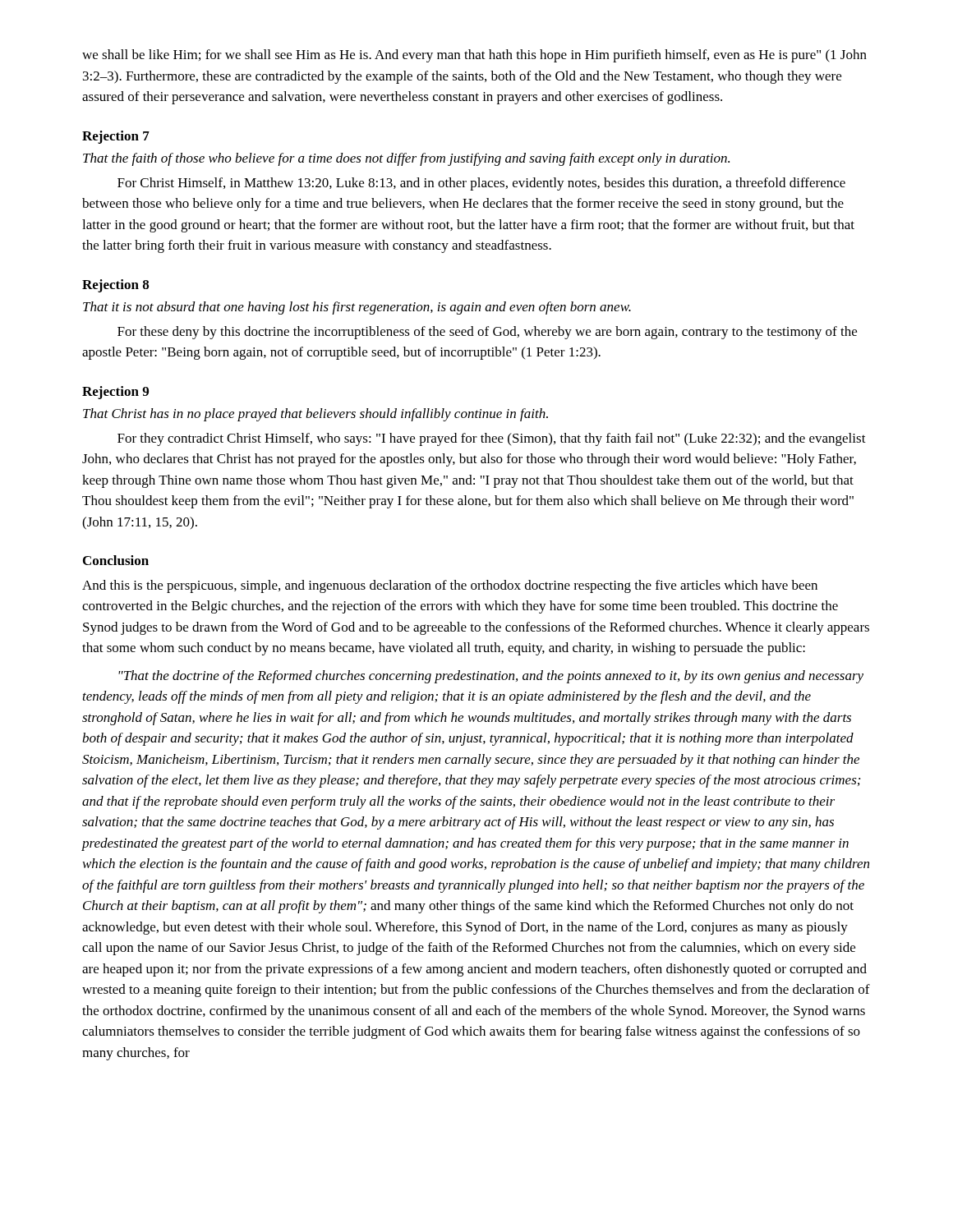Where does it say "Rejection 8"?
The image size is (953, 1232).
[116, 284]
